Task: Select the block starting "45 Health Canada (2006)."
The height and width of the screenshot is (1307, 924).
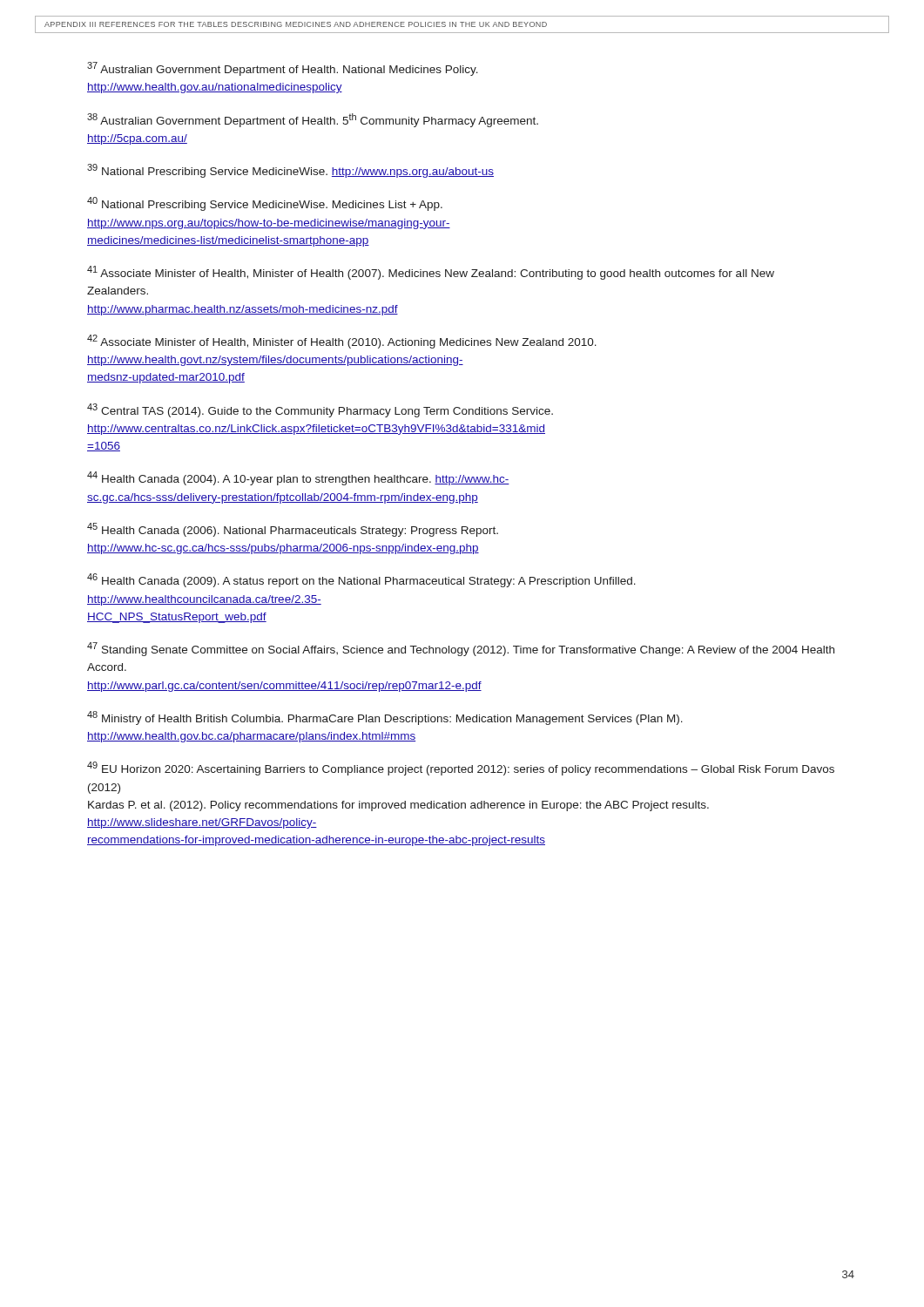Action: [x=293, y=538]
